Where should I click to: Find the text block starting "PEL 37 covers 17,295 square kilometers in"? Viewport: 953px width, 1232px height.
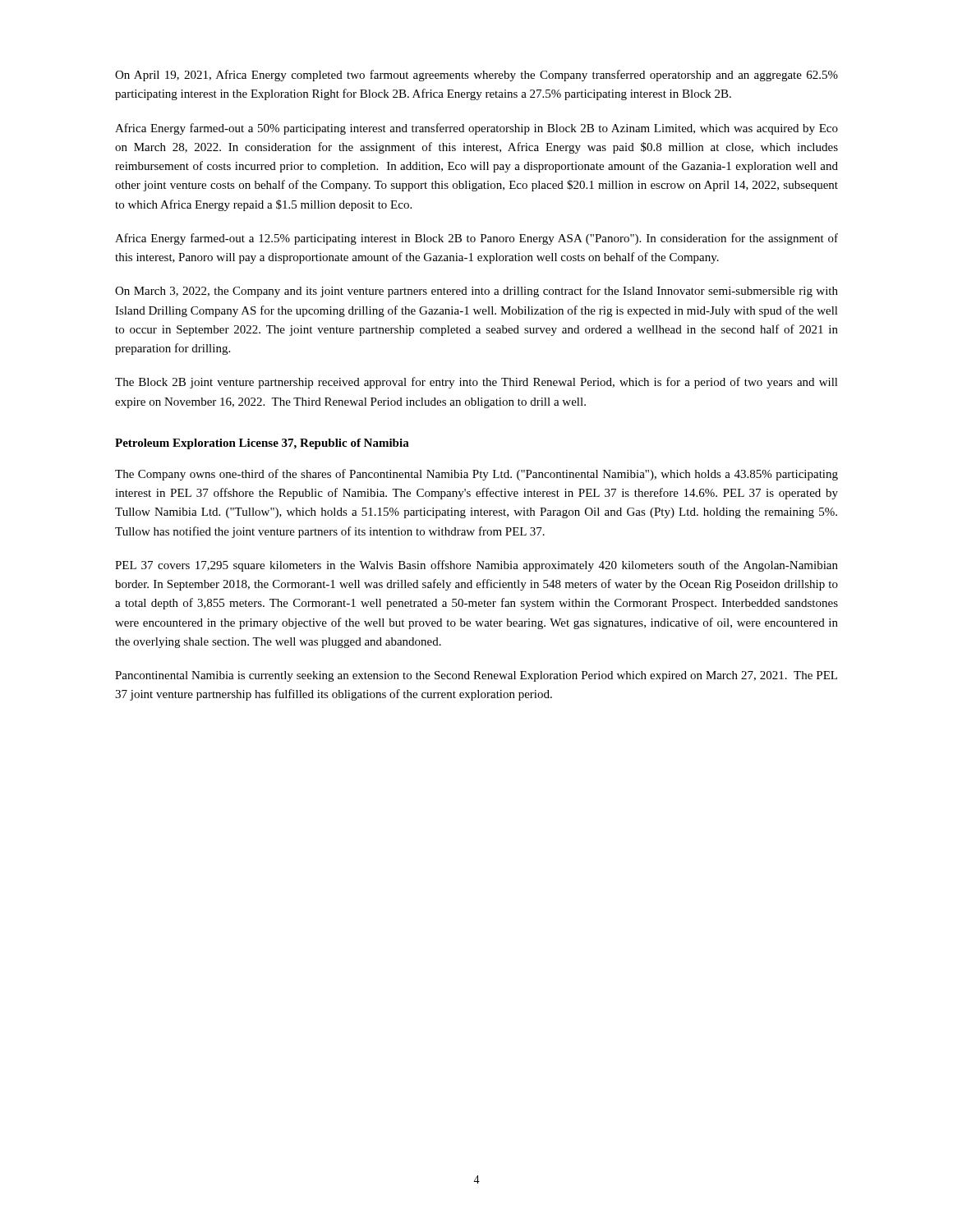coord(476,603)
